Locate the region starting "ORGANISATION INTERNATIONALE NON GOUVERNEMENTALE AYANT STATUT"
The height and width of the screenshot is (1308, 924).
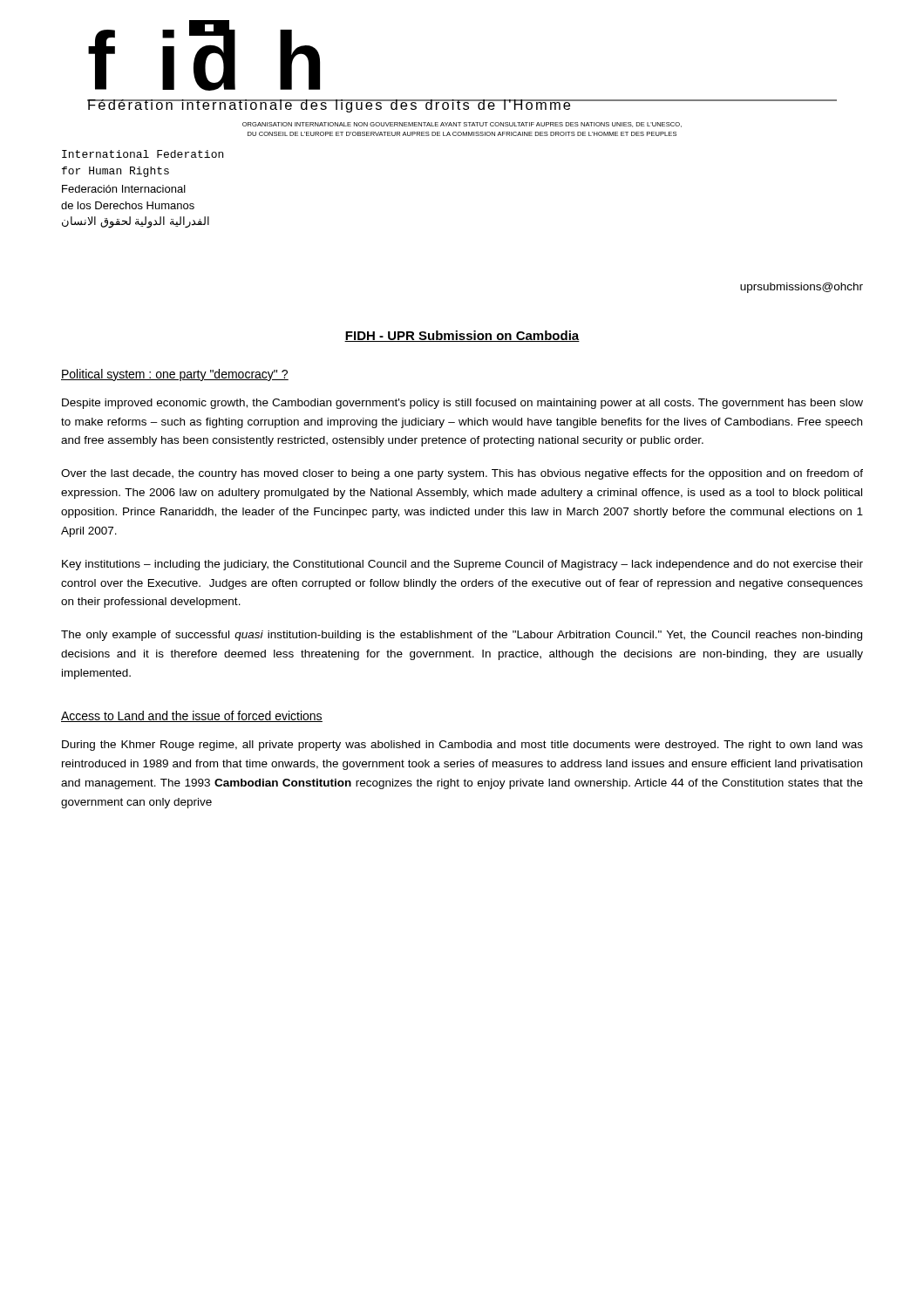[462, 129]
